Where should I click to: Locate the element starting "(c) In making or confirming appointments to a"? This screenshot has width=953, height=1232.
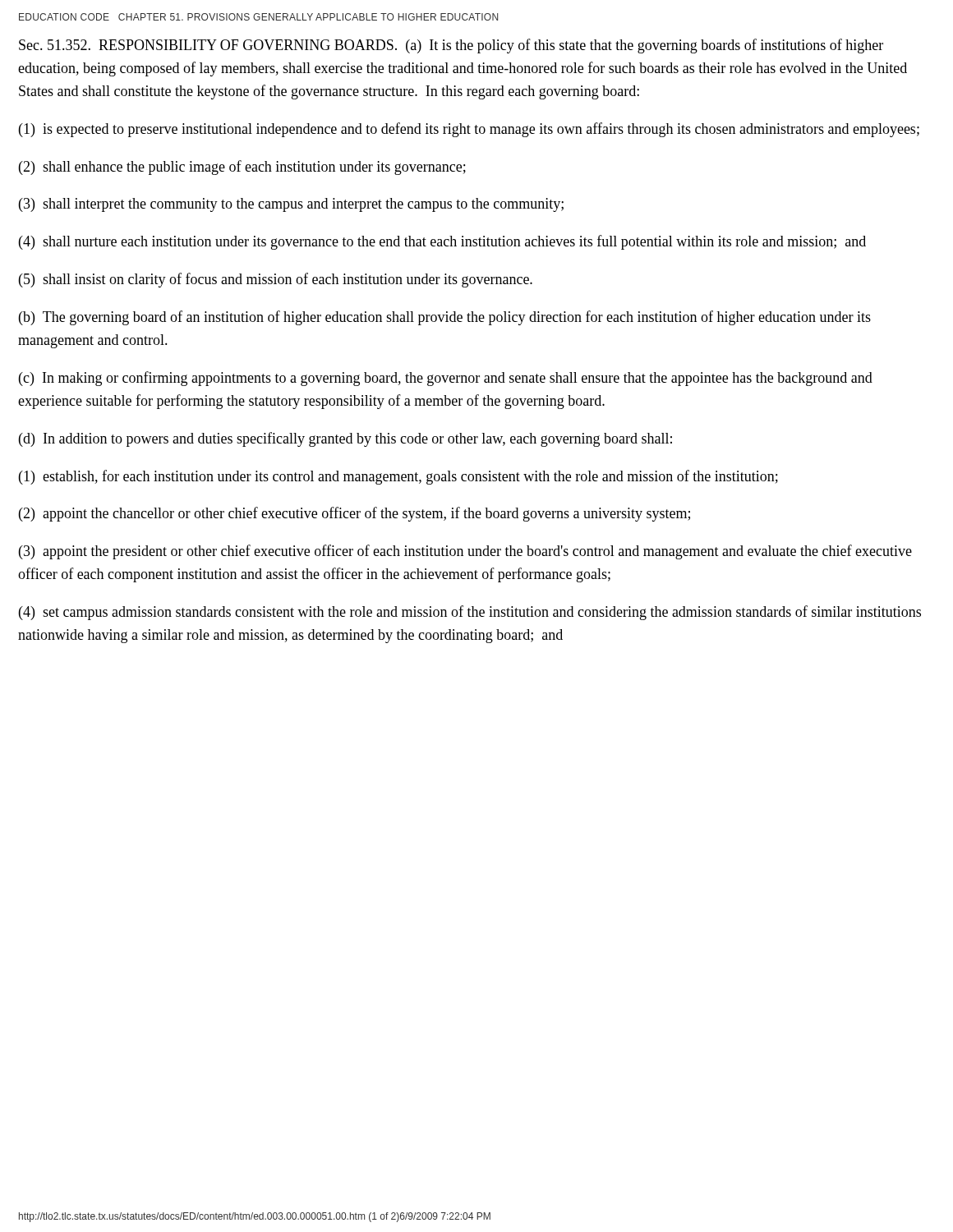tap(445, 389)
